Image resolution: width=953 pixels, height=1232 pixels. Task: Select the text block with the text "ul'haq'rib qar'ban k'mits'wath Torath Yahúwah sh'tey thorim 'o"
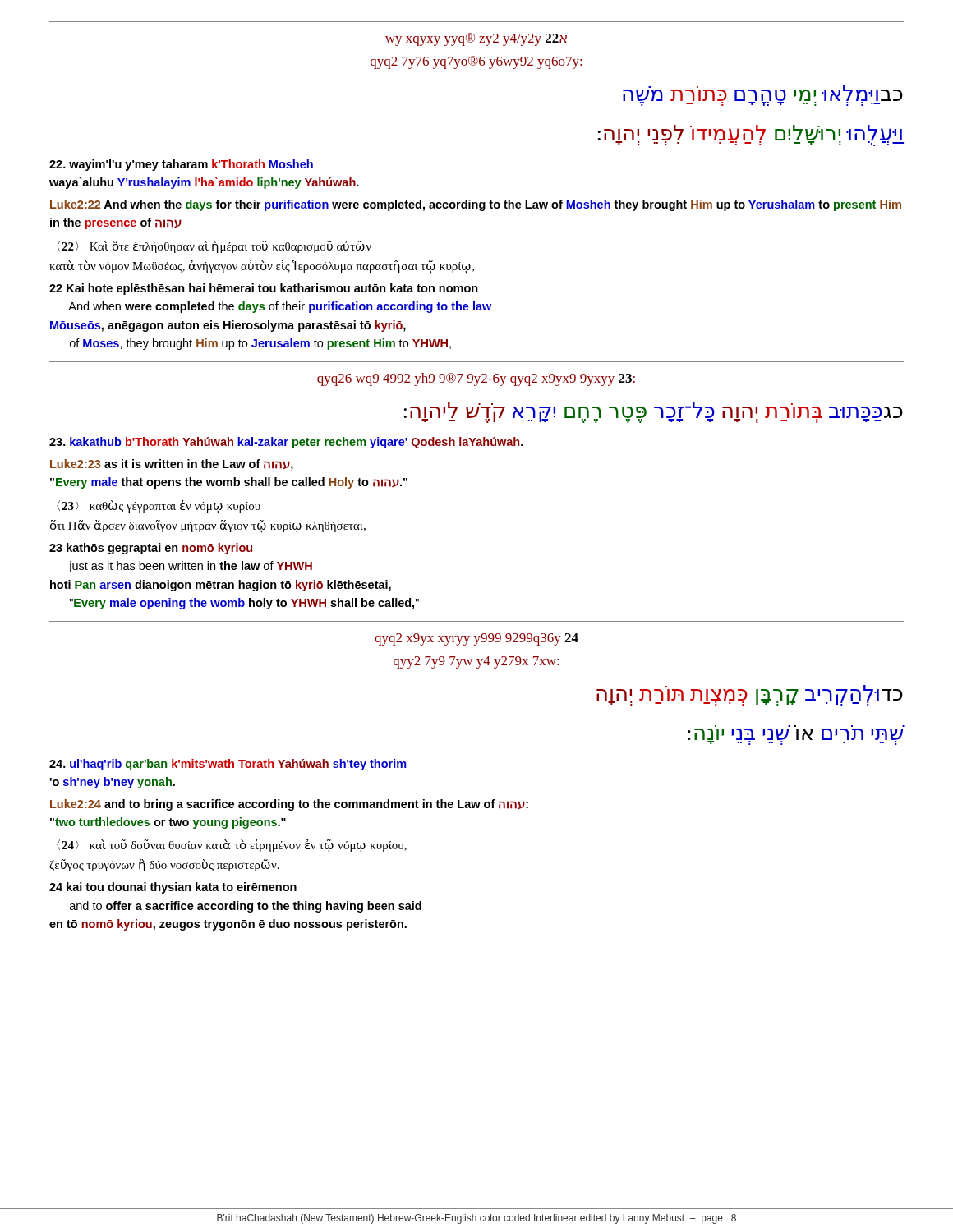228,773
